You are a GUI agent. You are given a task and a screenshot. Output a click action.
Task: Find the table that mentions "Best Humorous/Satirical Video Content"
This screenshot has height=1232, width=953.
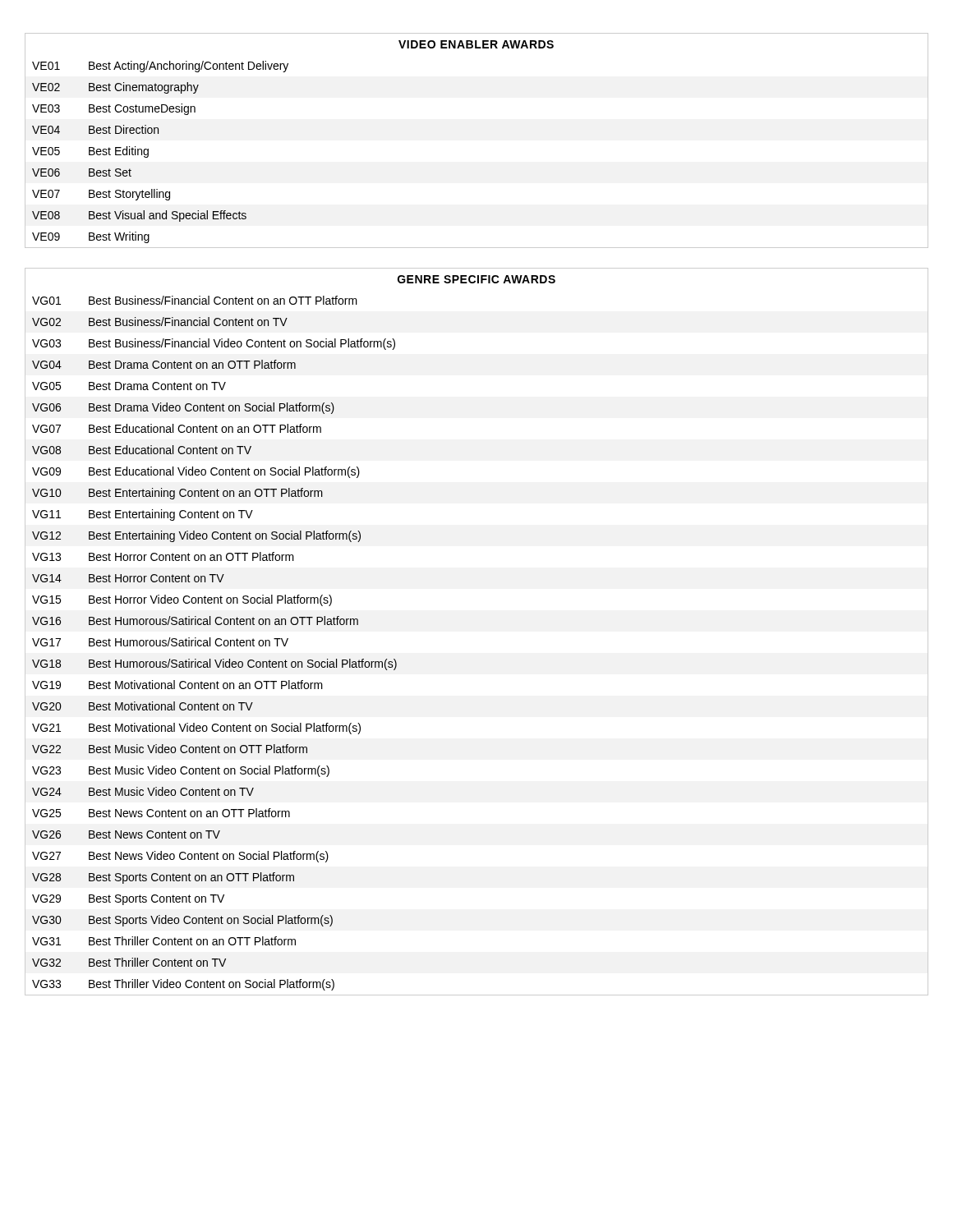[x=476, y=632]
